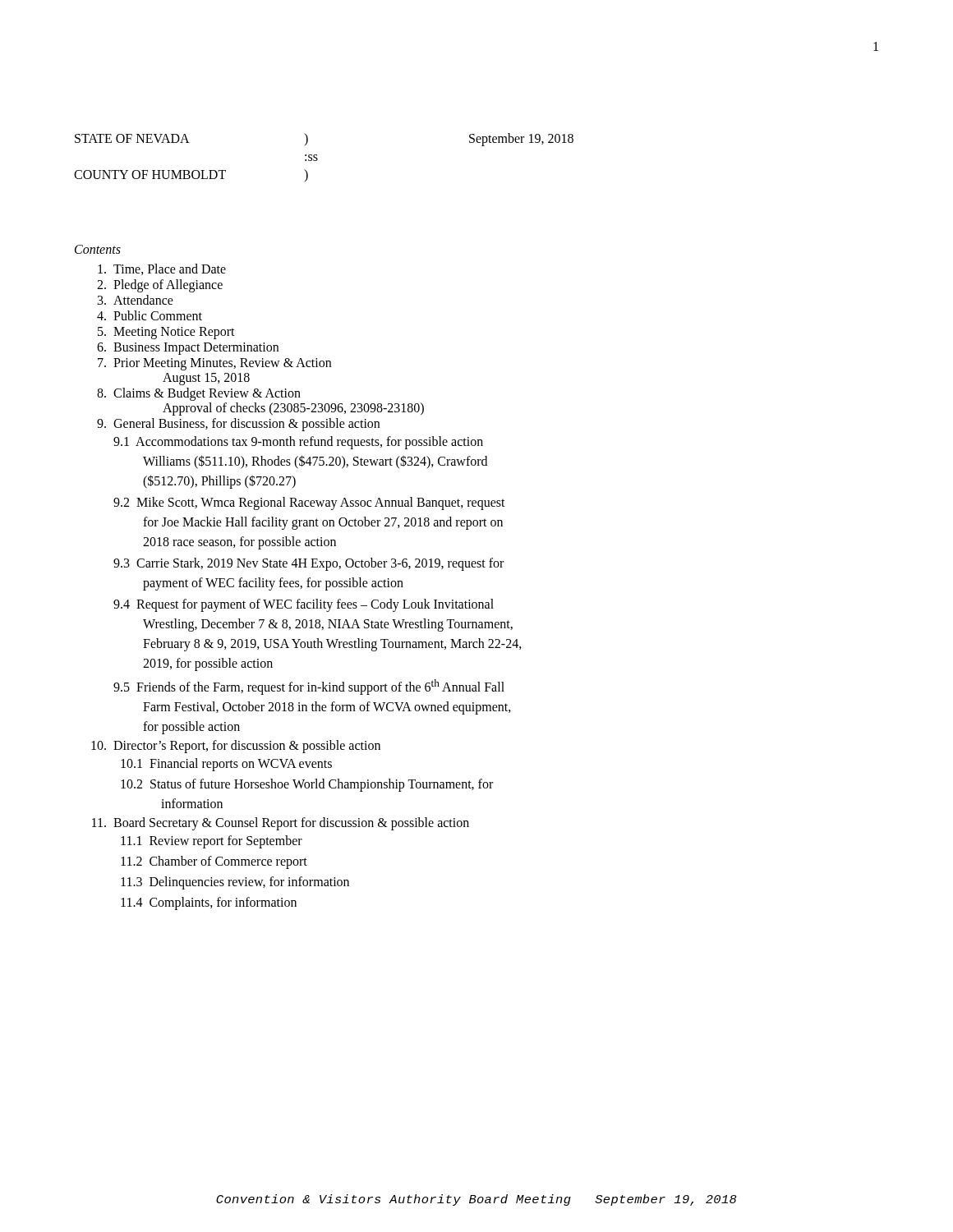The width and height of the screenshot is (953, 1232).
Task: Click on the list item containing "9. General Business, for"
Action: [x=238, y=425]
